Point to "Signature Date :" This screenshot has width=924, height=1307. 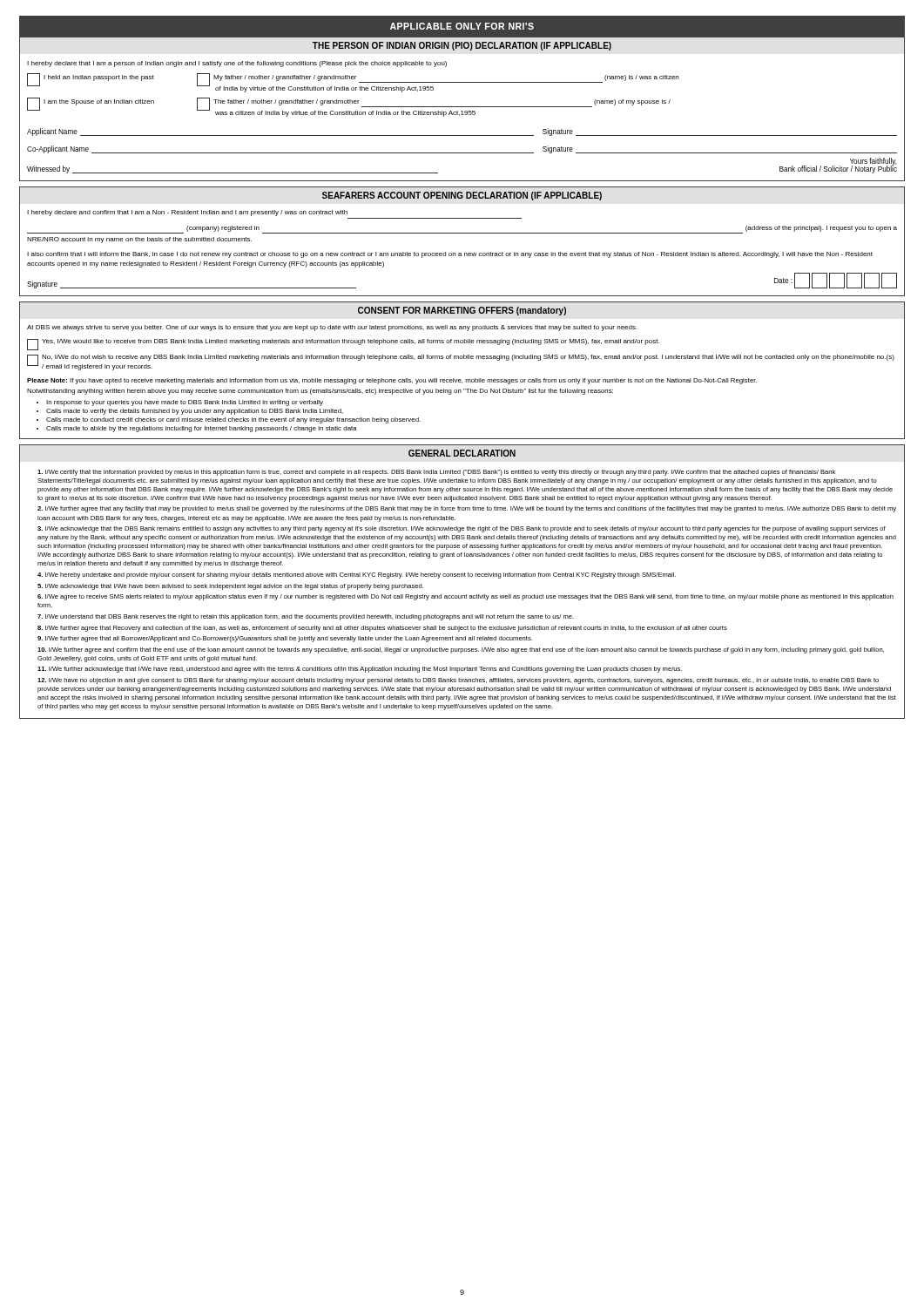coord(36,283)
